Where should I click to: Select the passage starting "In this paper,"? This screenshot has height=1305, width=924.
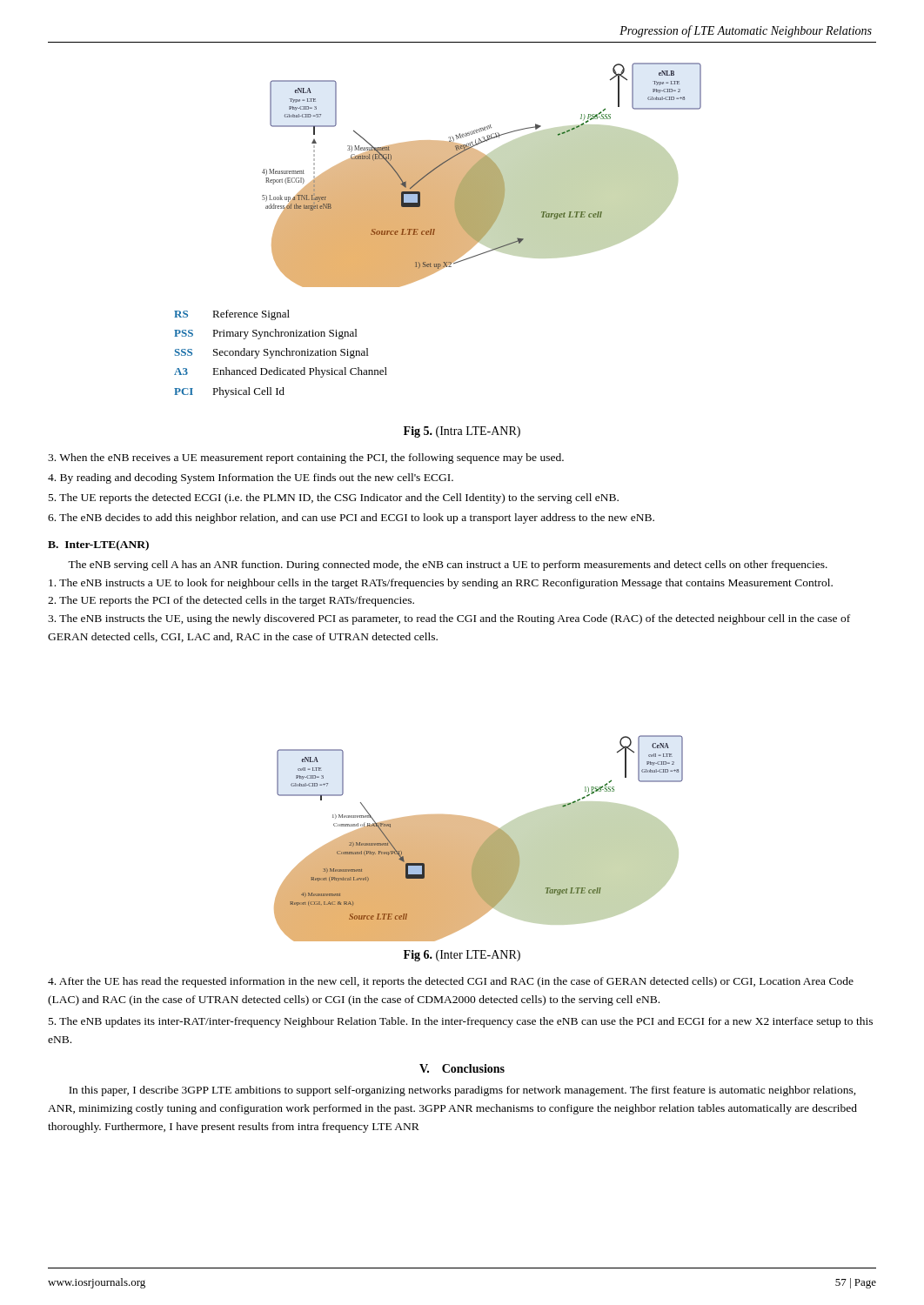pos(452,1108)
